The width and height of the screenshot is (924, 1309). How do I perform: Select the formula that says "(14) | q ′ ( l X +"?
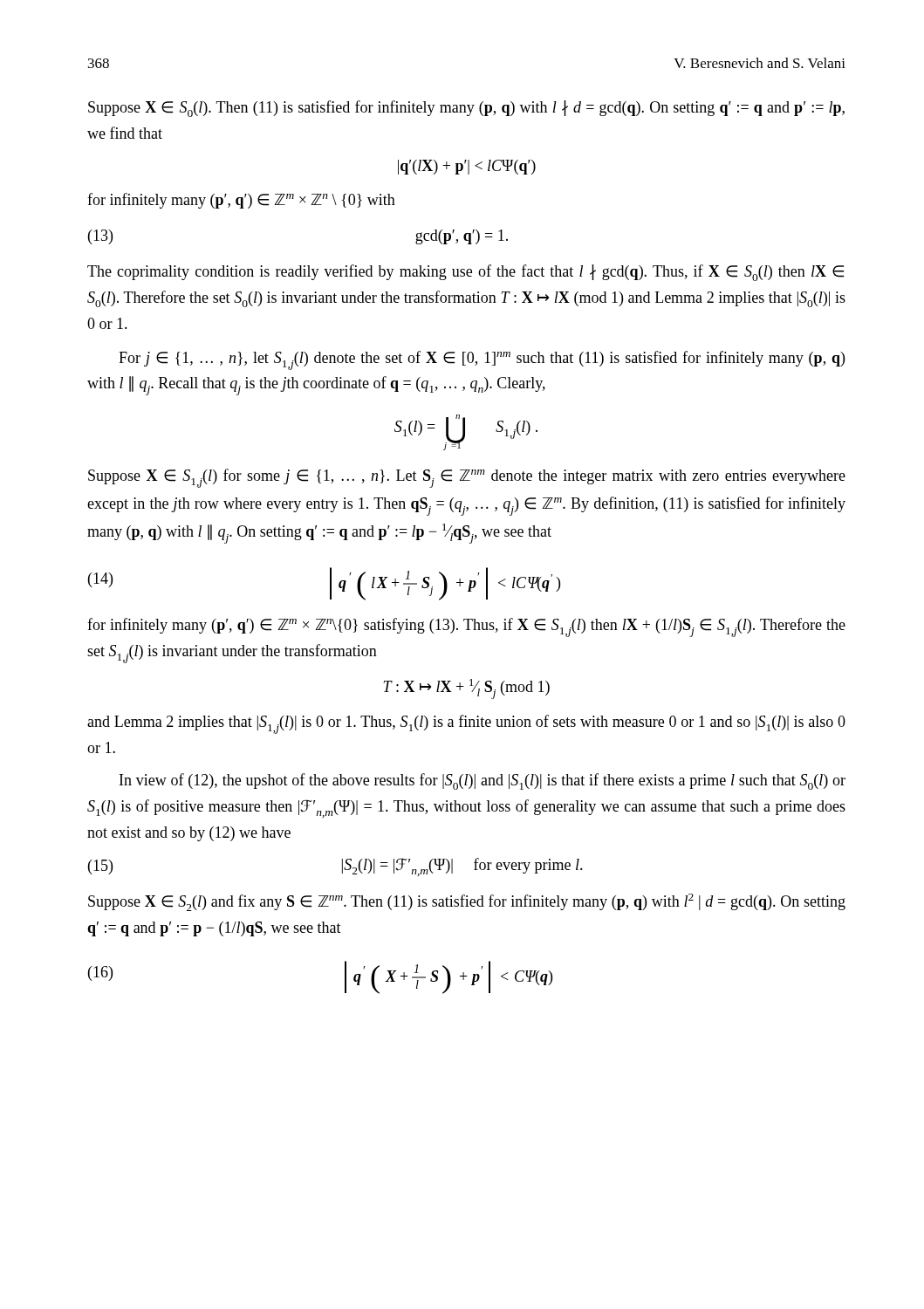pyautogui.click(x=466, y=579)
